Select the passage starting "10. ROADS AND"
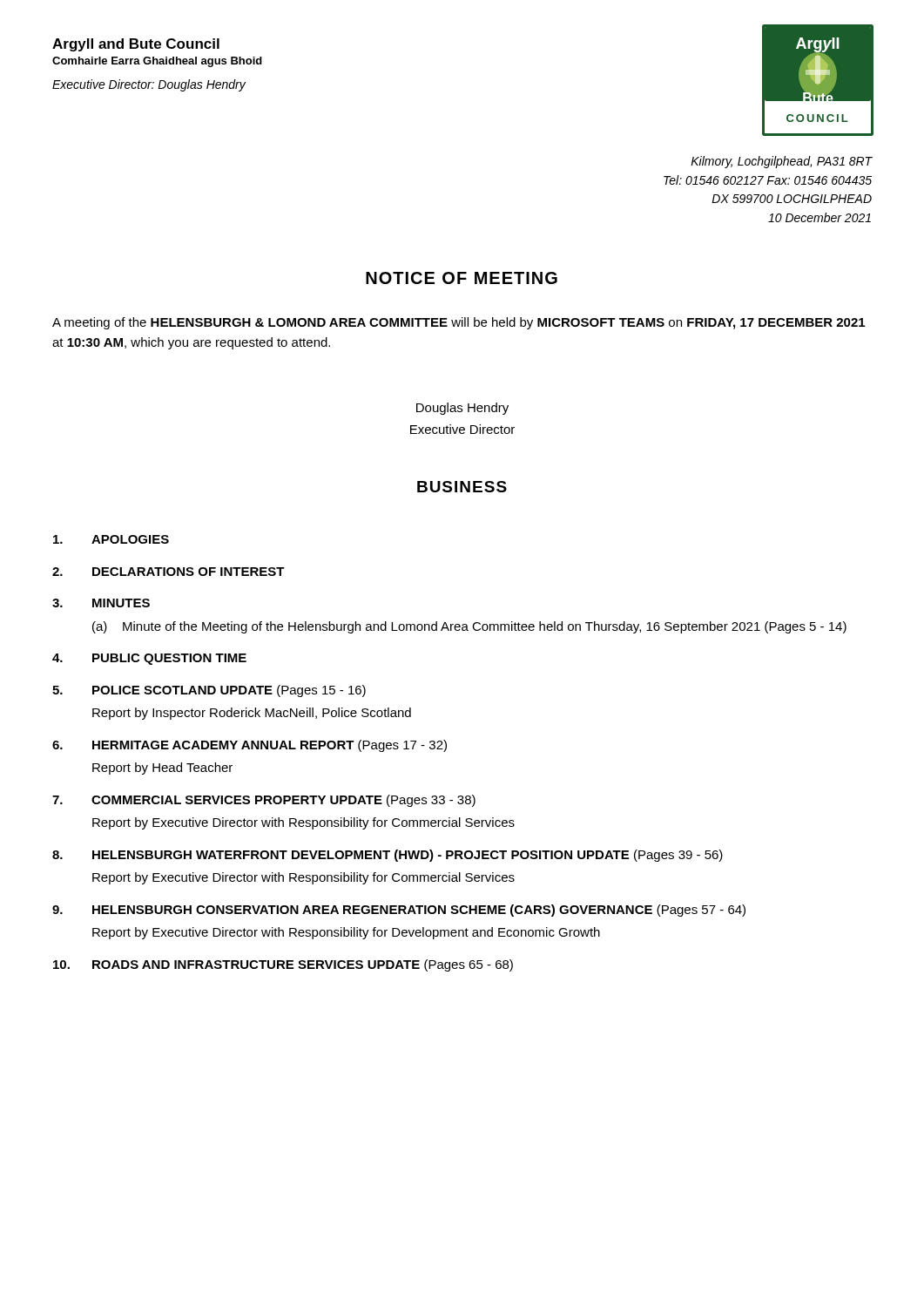 (462, 964)
